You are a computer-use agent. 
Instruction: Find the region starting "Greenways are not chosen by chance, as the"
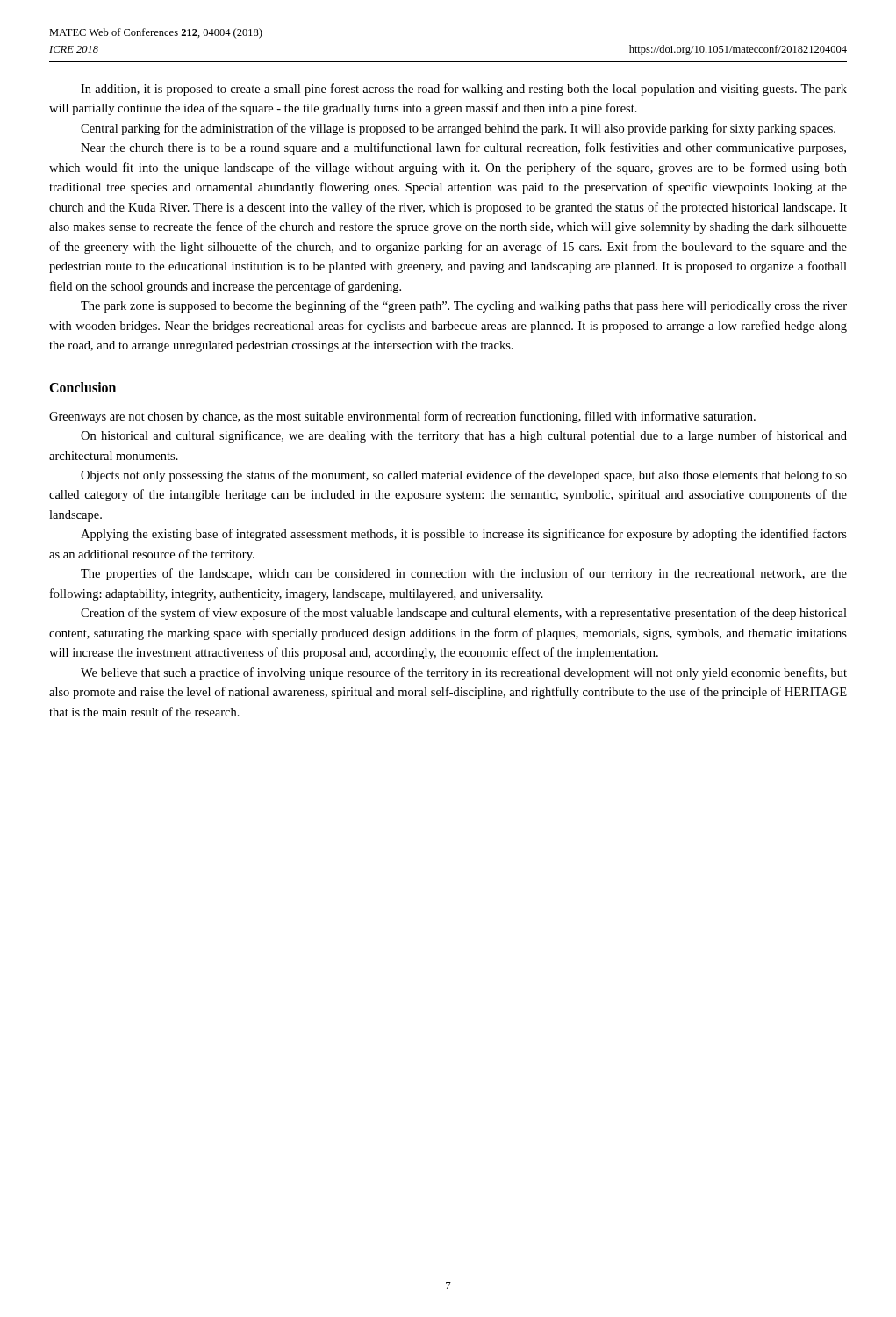coord(448,564)
